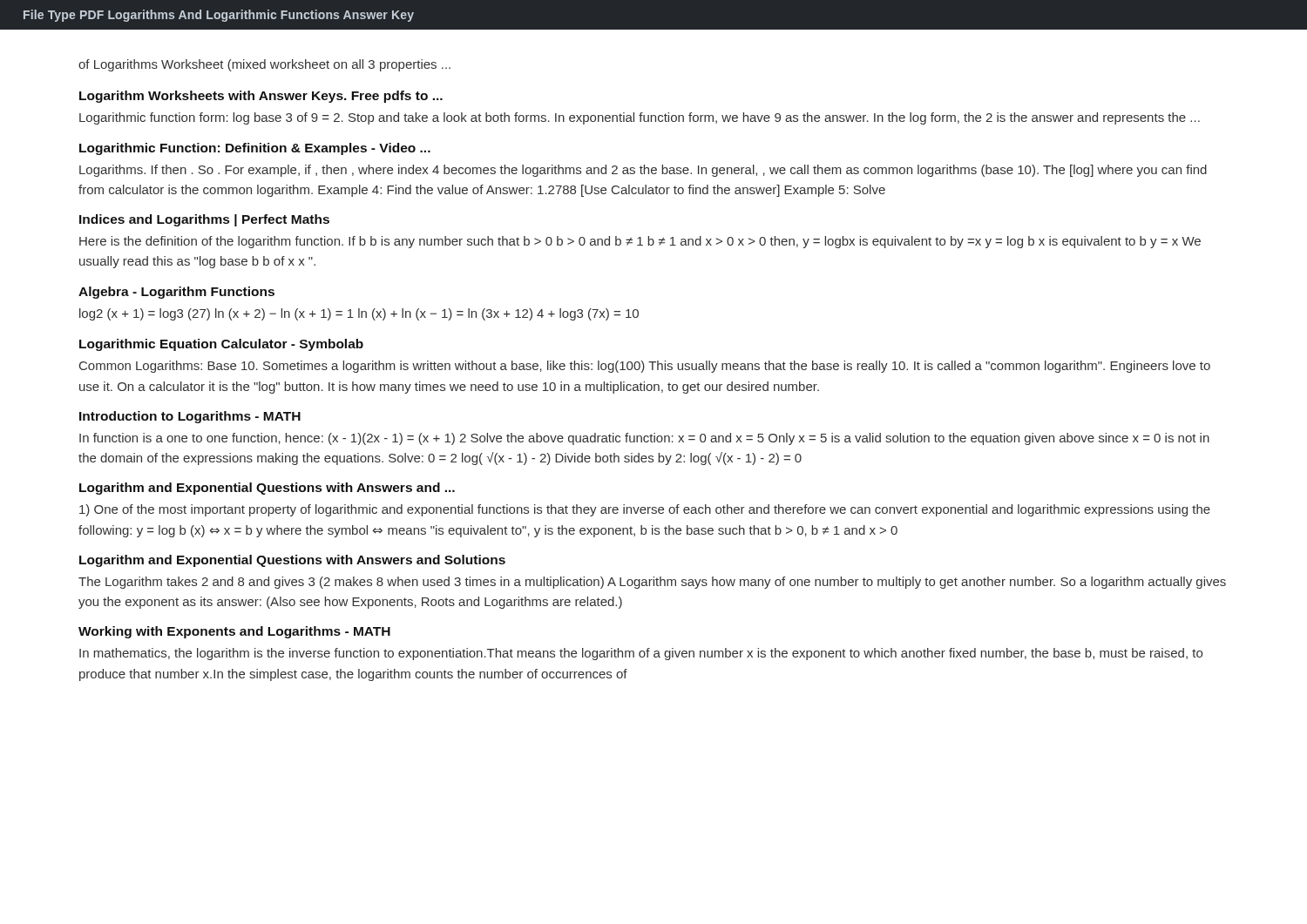Point to the text starting "Logarithmic function form: log base 3"
Screen dimensions: 924x1307
[640, 117]
